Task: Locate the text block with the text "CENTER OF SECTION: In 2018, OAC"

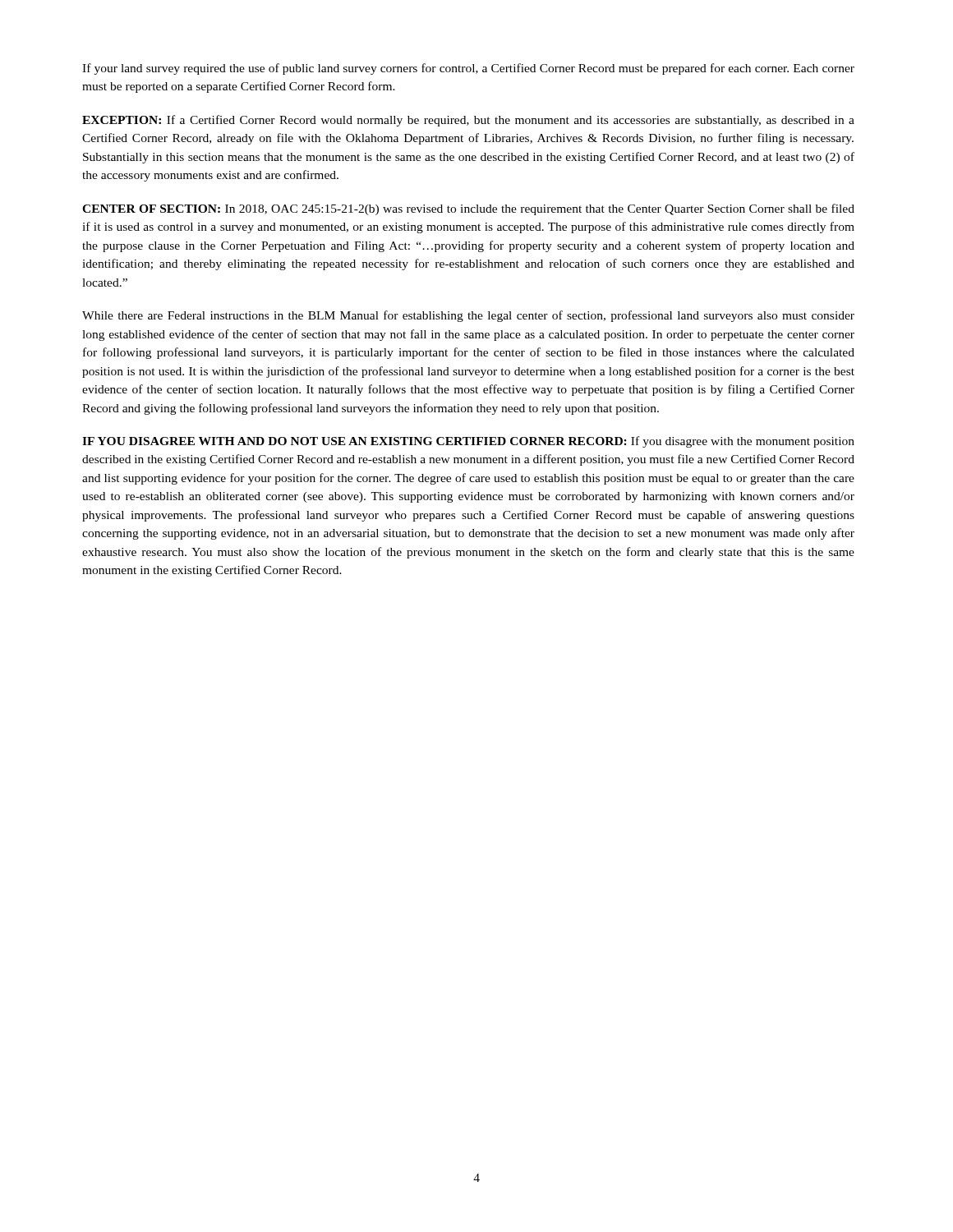Action: click(468, 245)
